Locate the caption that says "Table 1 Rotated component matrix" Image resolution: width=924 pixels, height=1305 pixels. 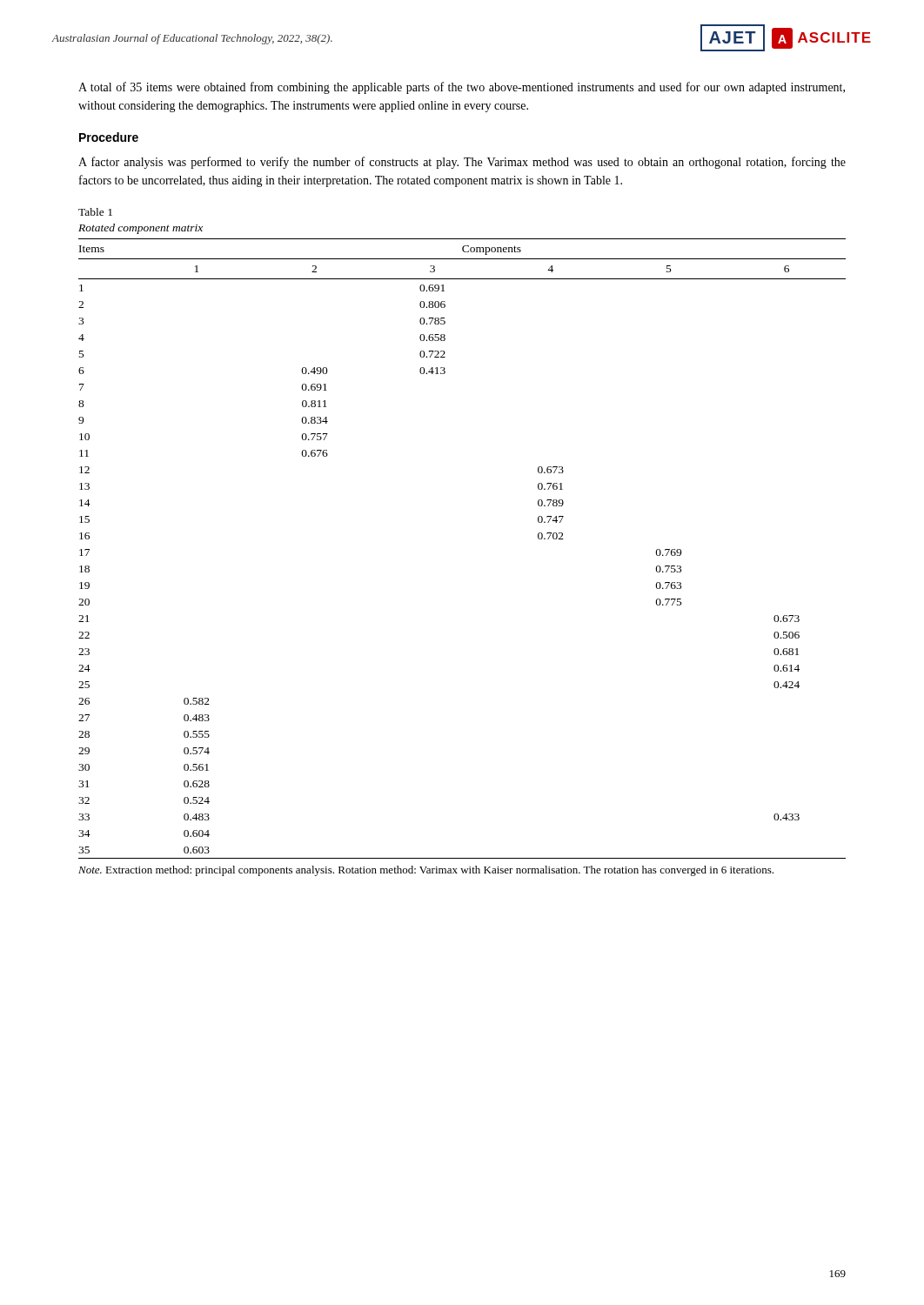[95, 212]
